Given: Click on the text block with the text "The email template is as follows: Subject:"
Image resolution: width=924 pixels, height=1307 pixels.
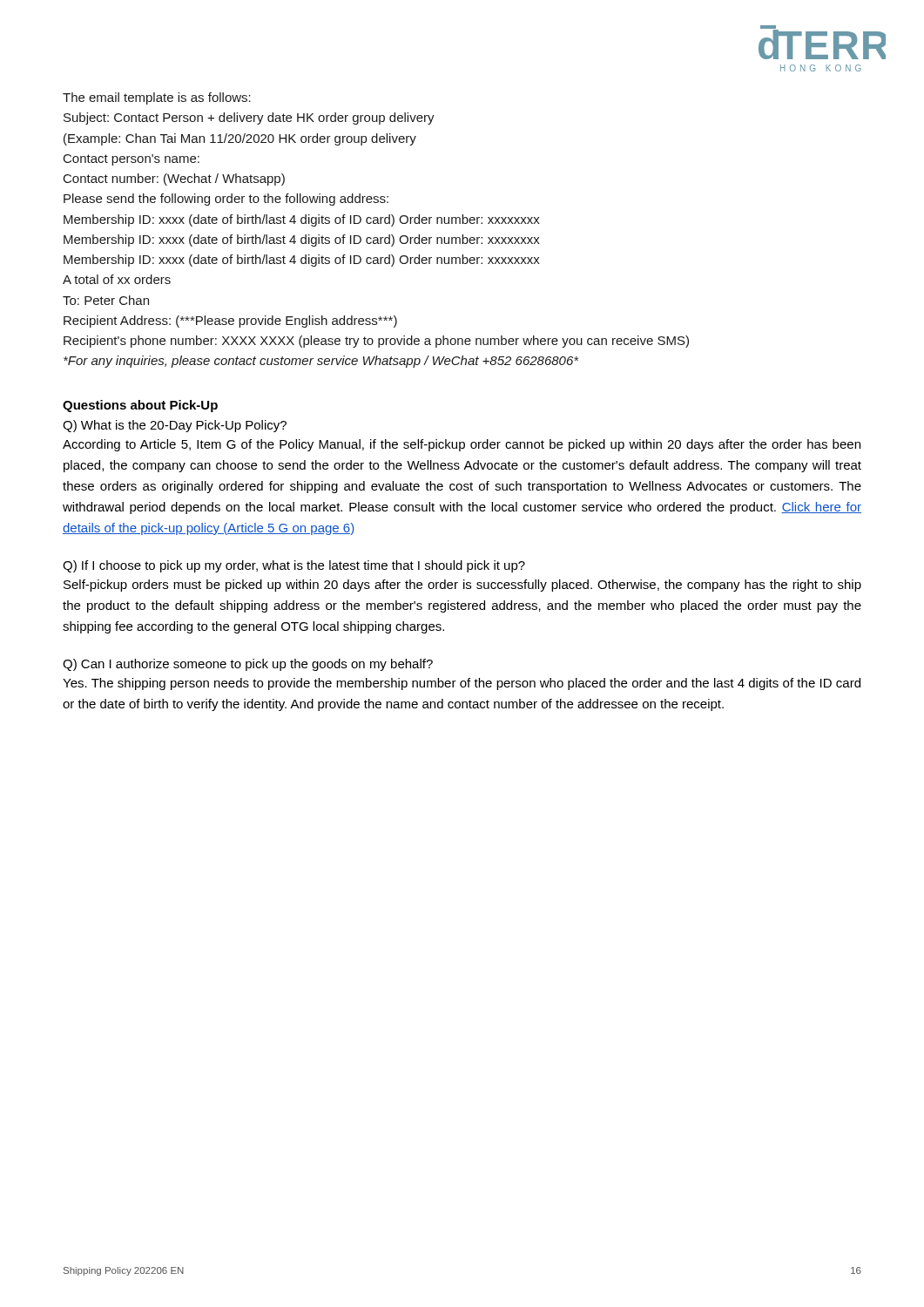Looking at the screenshot, I should [462, 229].
